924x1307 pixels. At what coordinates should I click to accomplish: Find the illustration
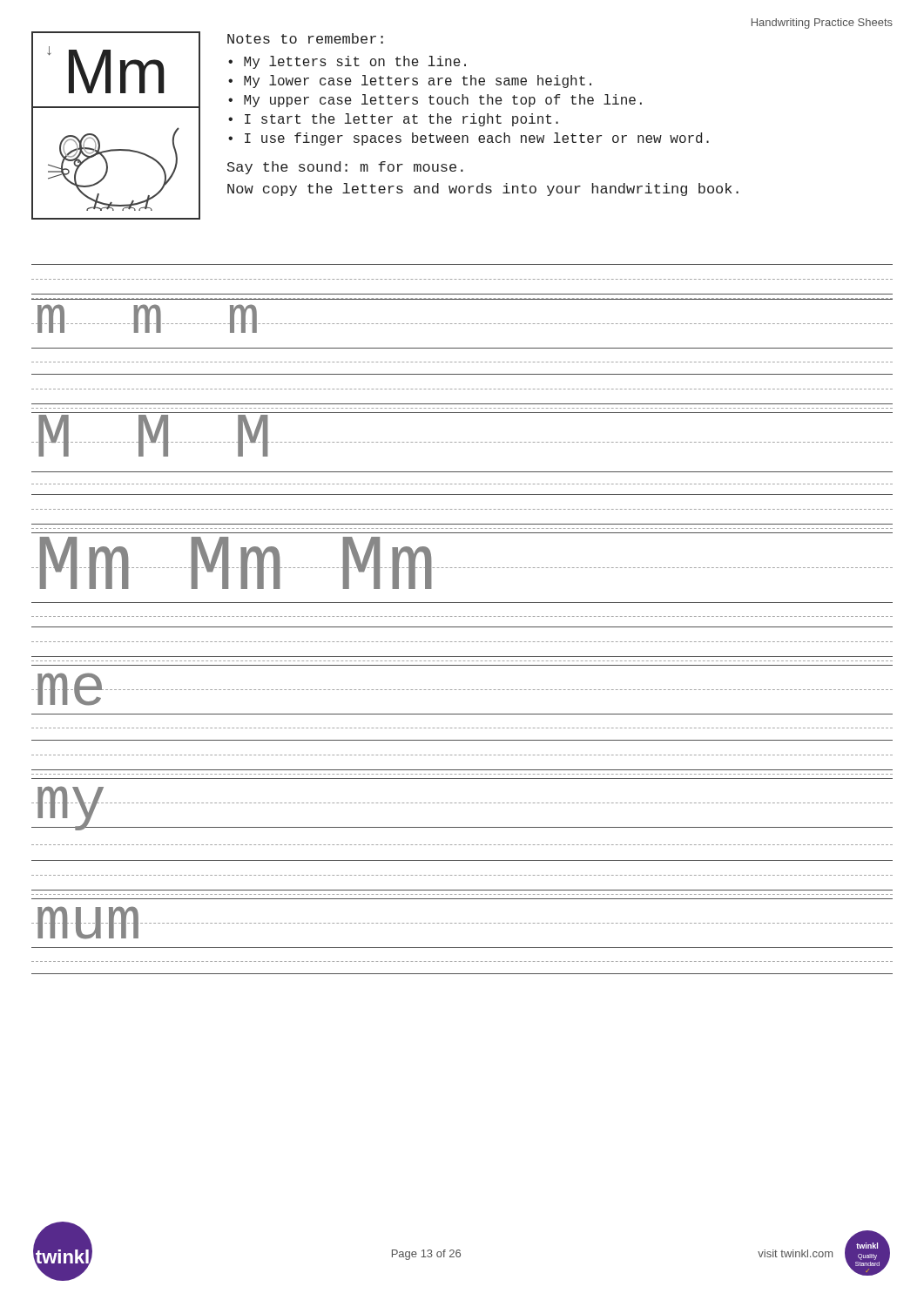pos(116,125)
